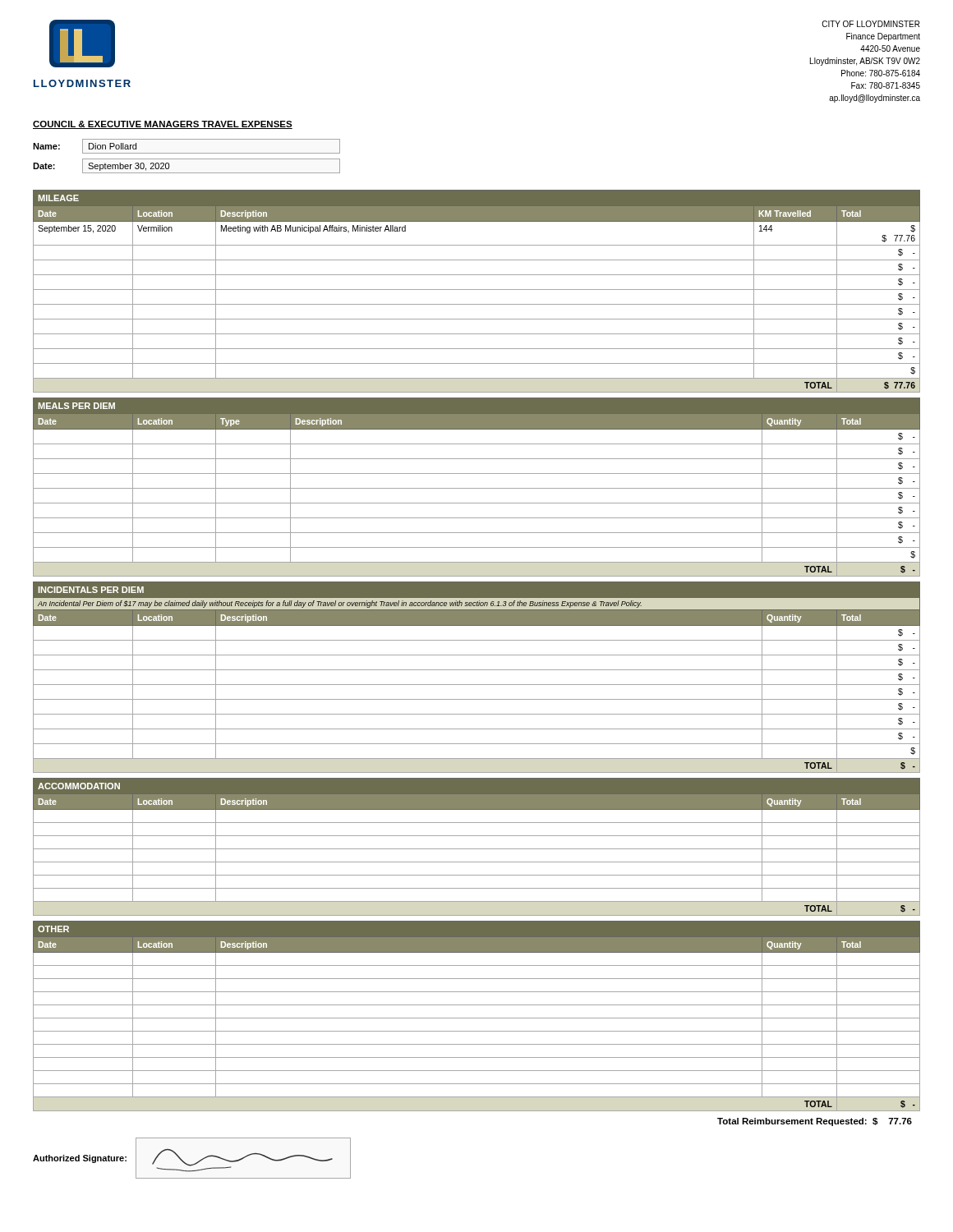Where is the section header that starts "COUNCIL & EXECUTIVE"?

point(163,124)
